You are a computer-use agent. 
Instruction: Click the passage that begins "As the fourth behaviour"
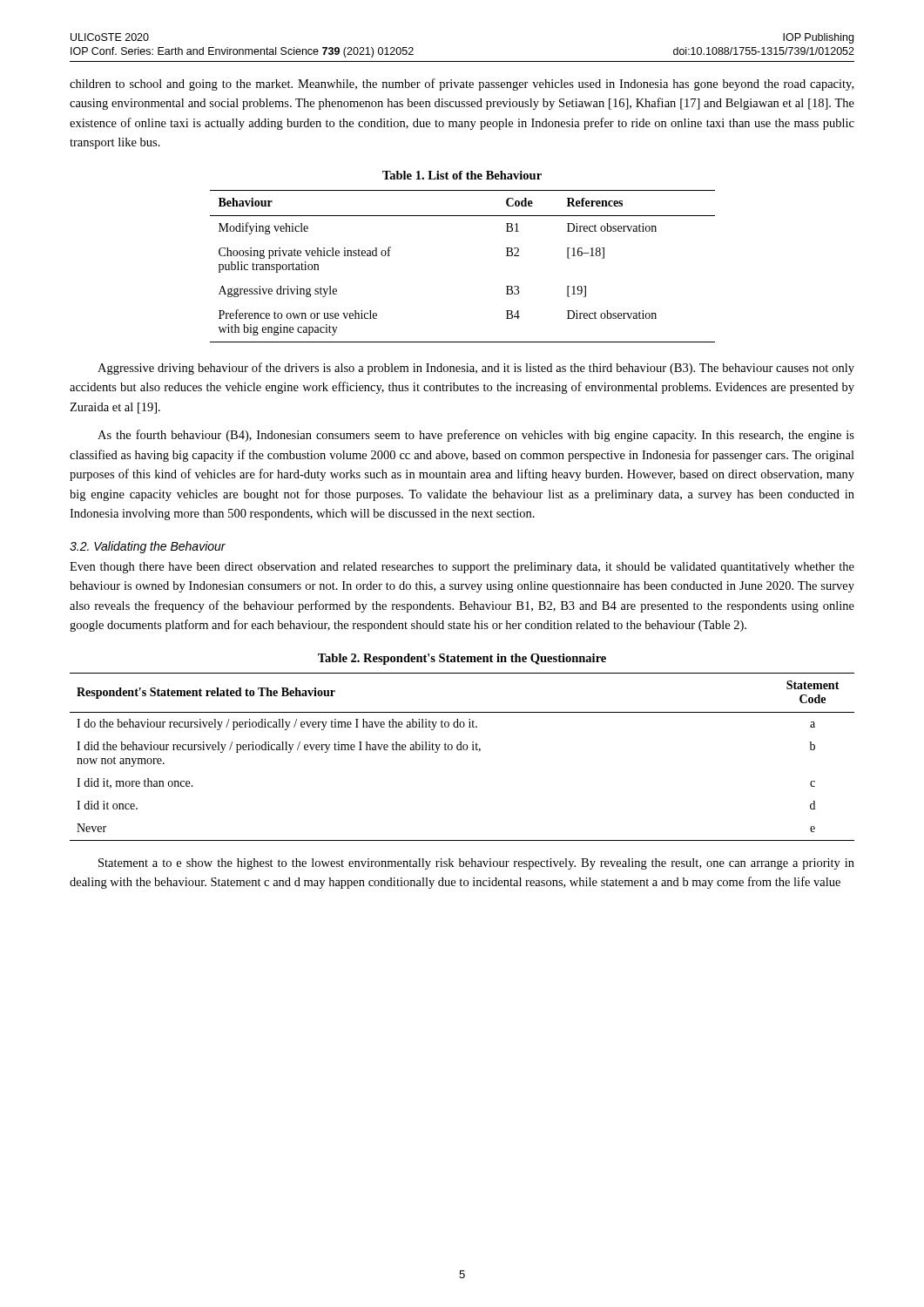(x=462, y=474)
